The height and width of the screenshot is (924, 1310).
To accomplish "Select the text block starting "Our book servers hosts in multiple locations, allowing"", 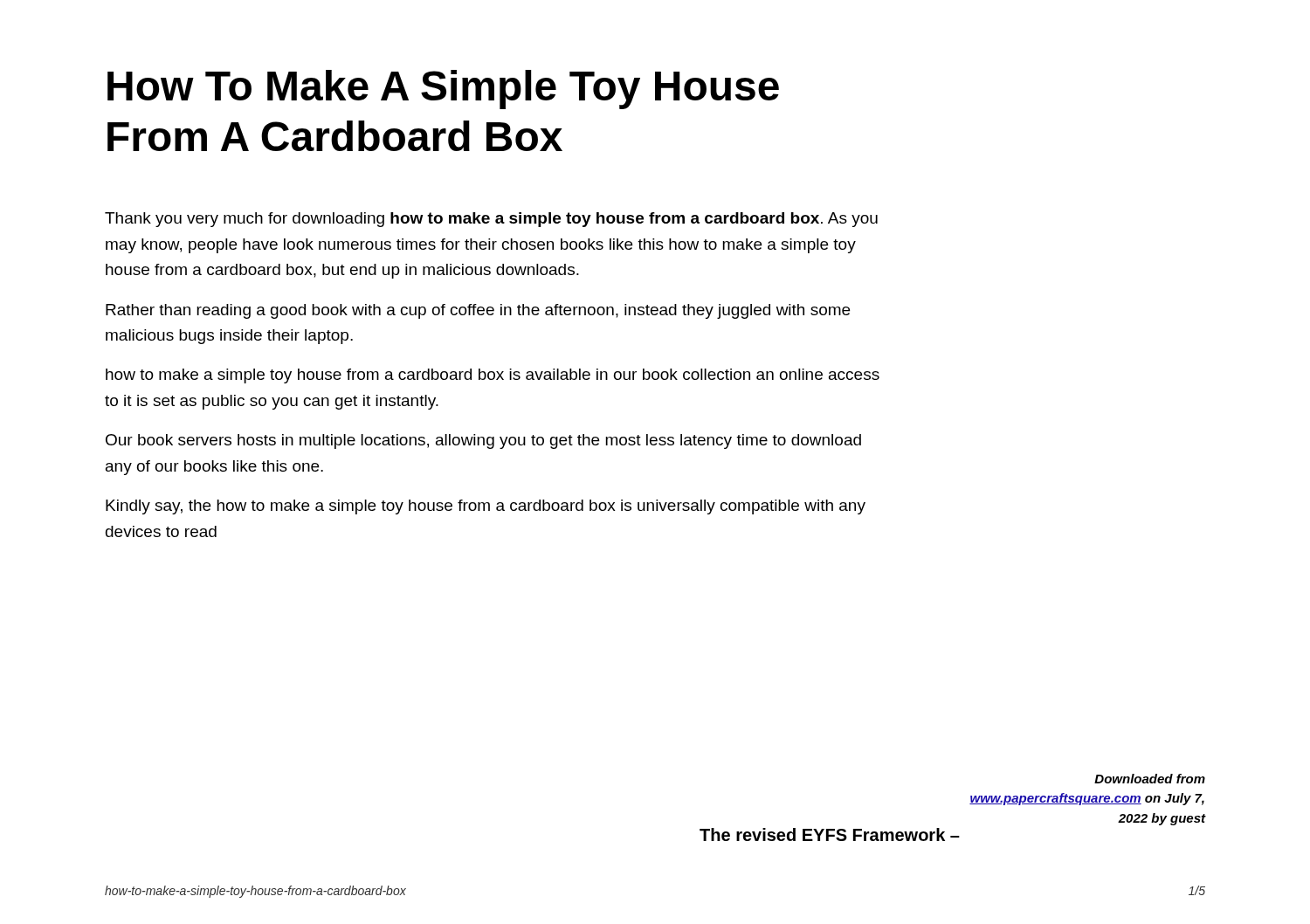I will click(483, 453).
